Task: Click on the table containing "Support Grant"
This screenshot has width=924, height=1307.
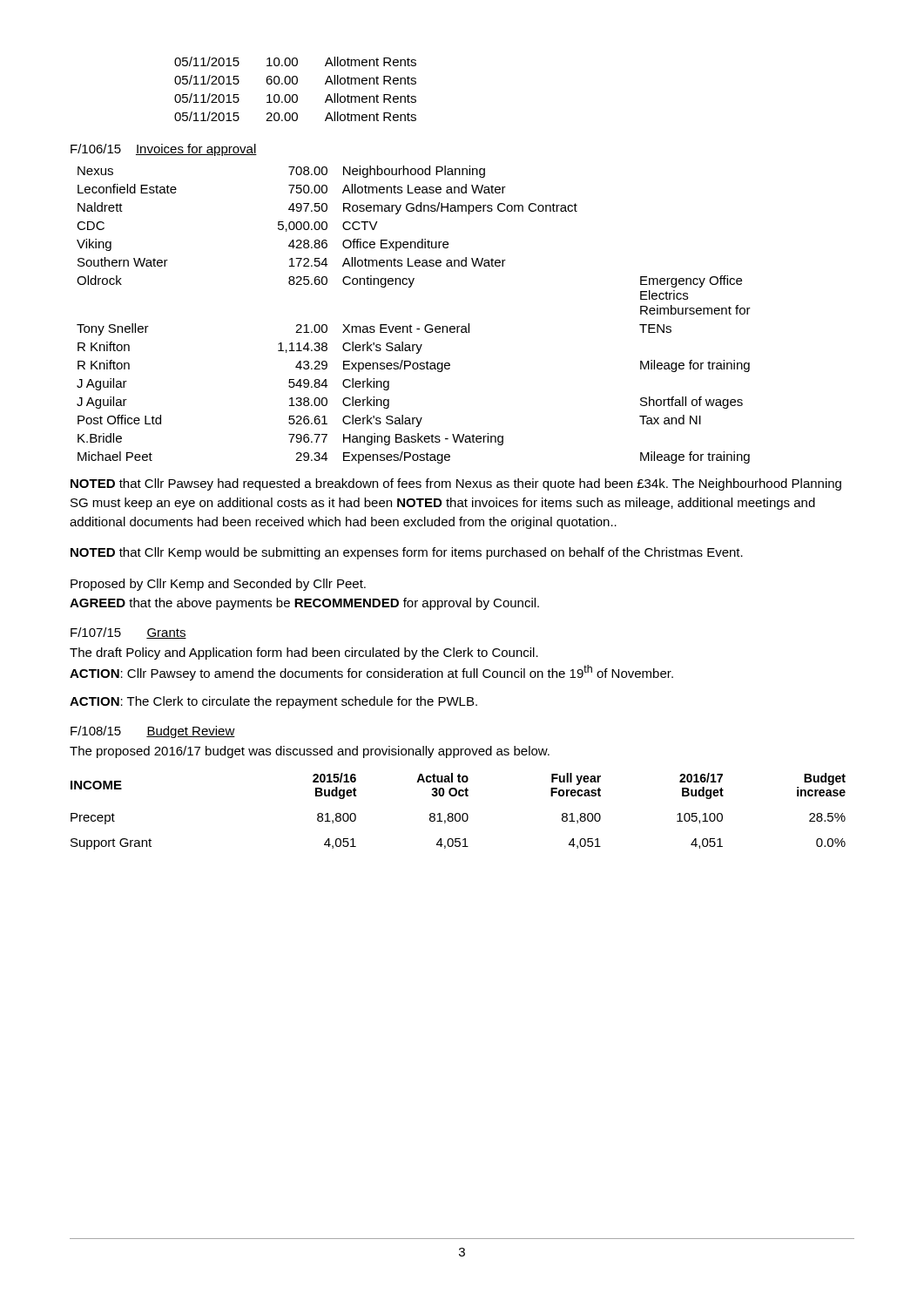Action: click(462, 811)
